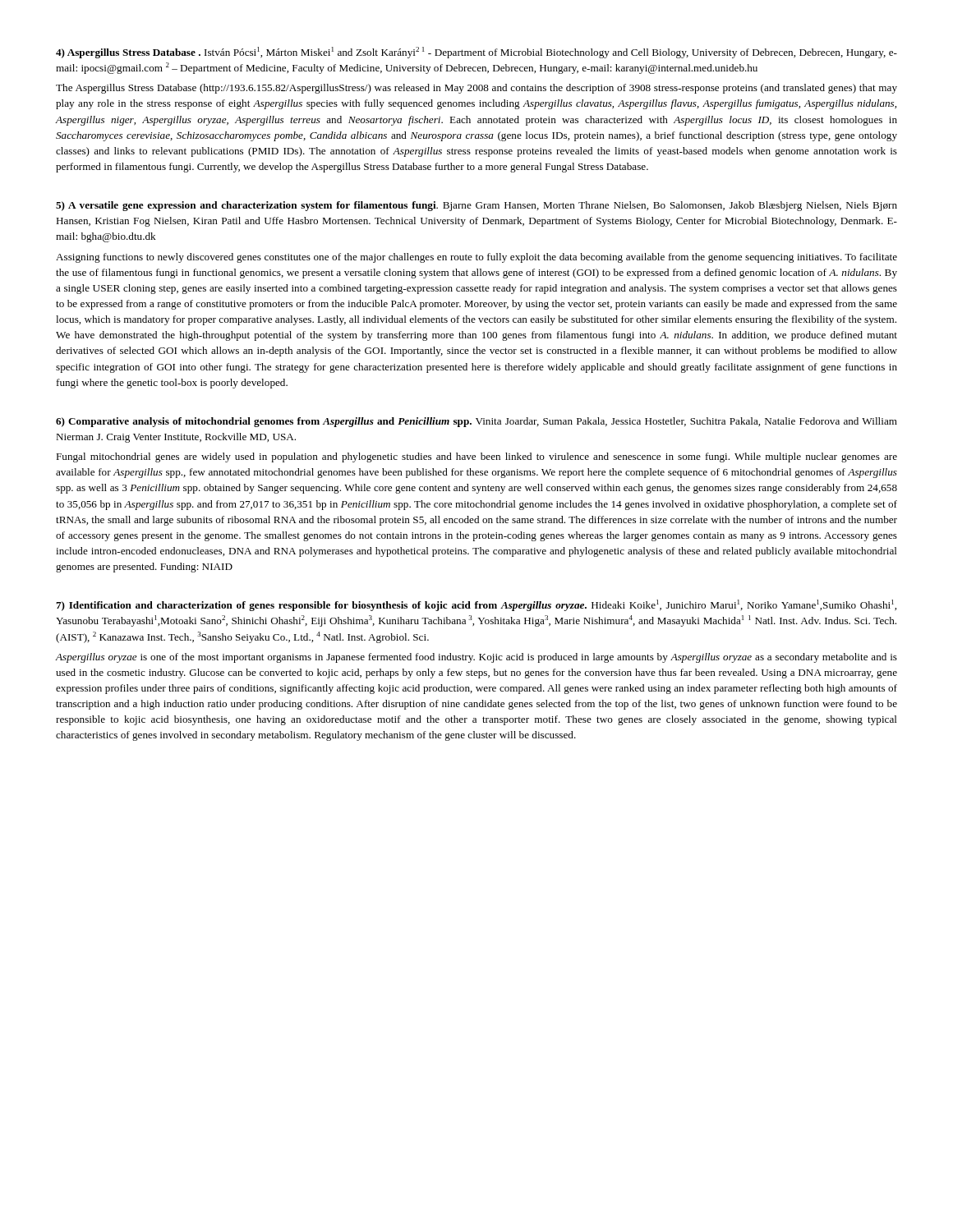
Task: Find the section header with the text "4) Aspergillus Stress Database . István Pócsi1,"
Action: [x=476, y=59]
